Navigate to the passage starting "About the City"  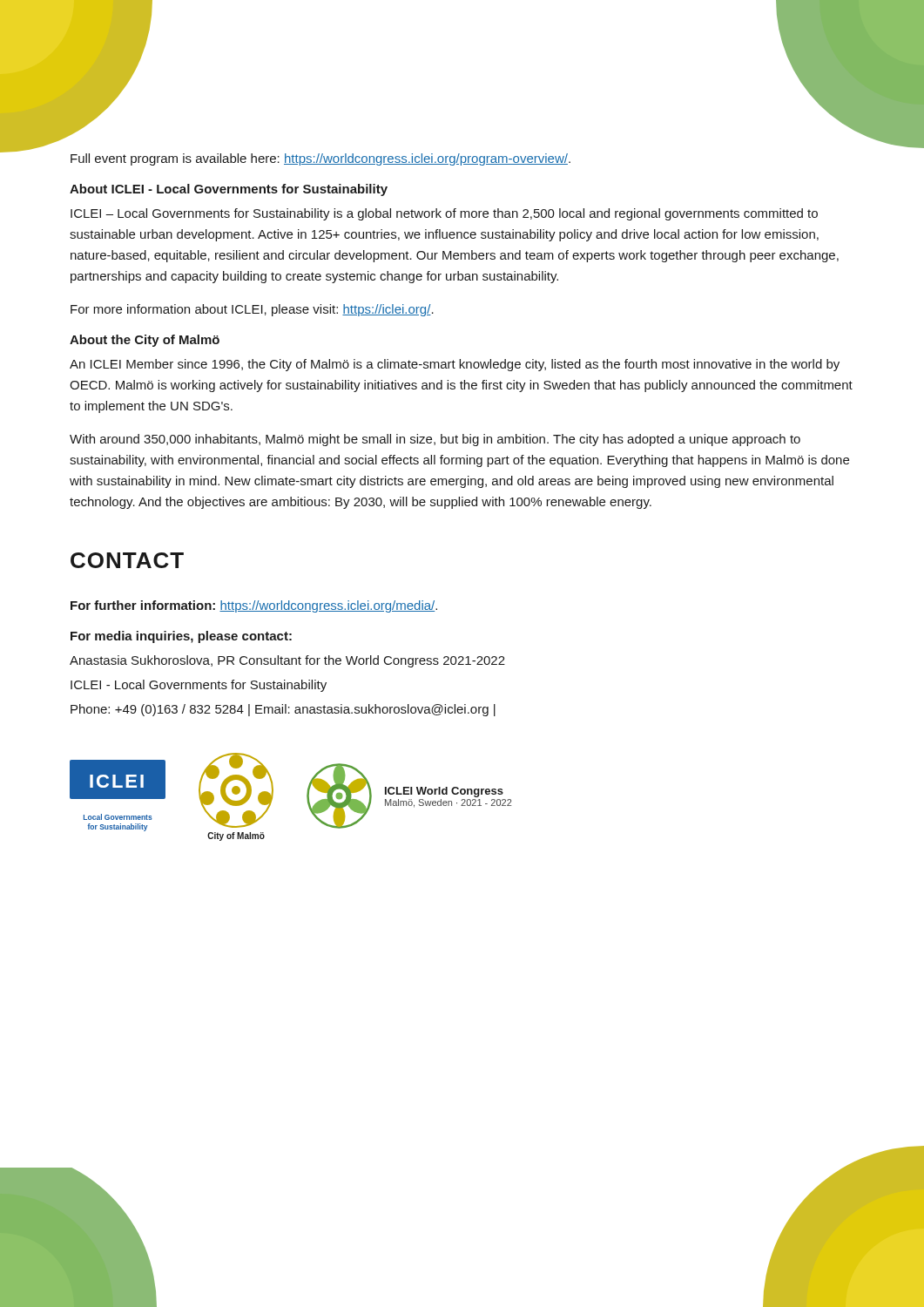pos(145,339)
